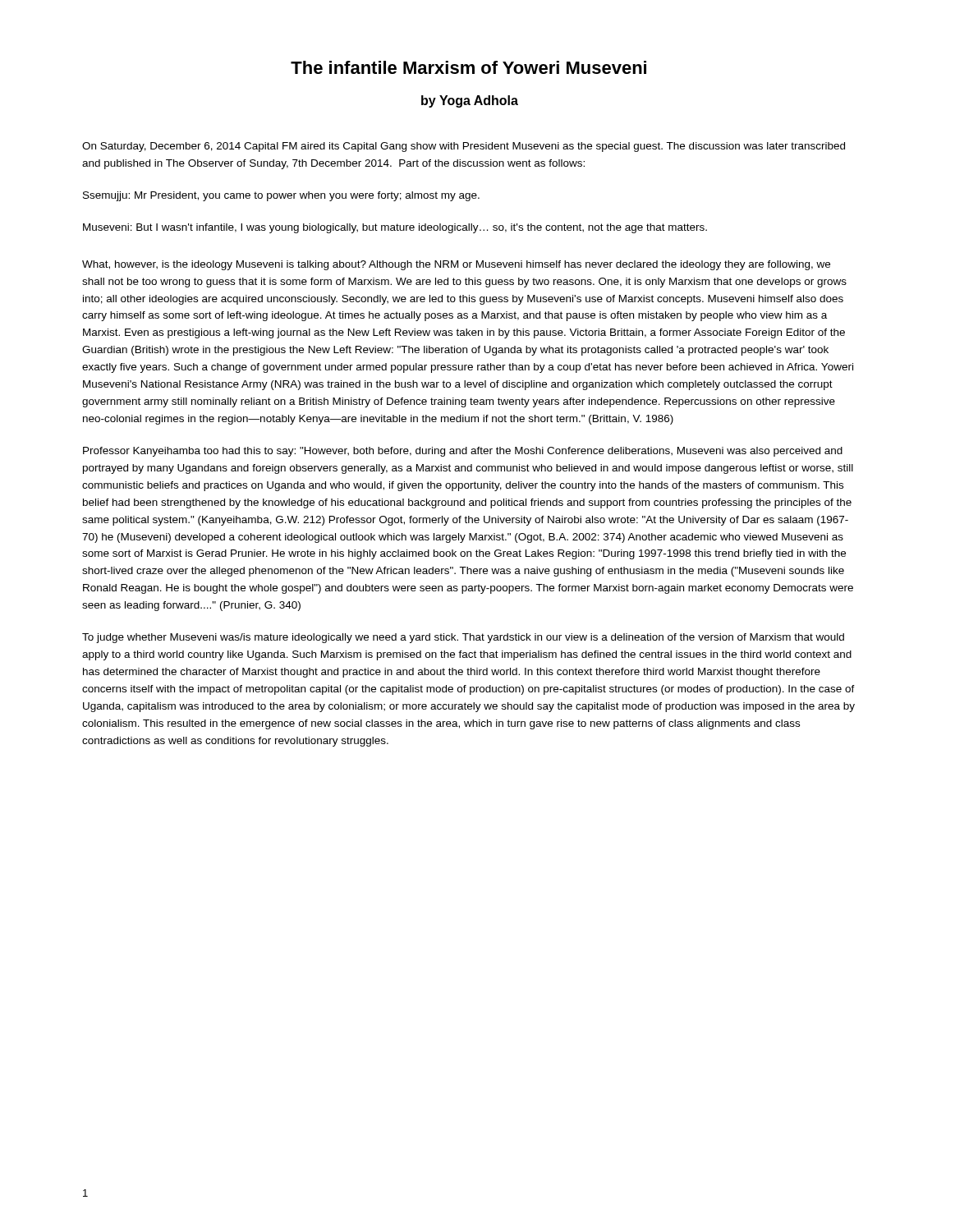Find the block on this page that starts "What, however, is the ideology Museveni is talking"
The image size is (955, 1232).
(468, 341)
